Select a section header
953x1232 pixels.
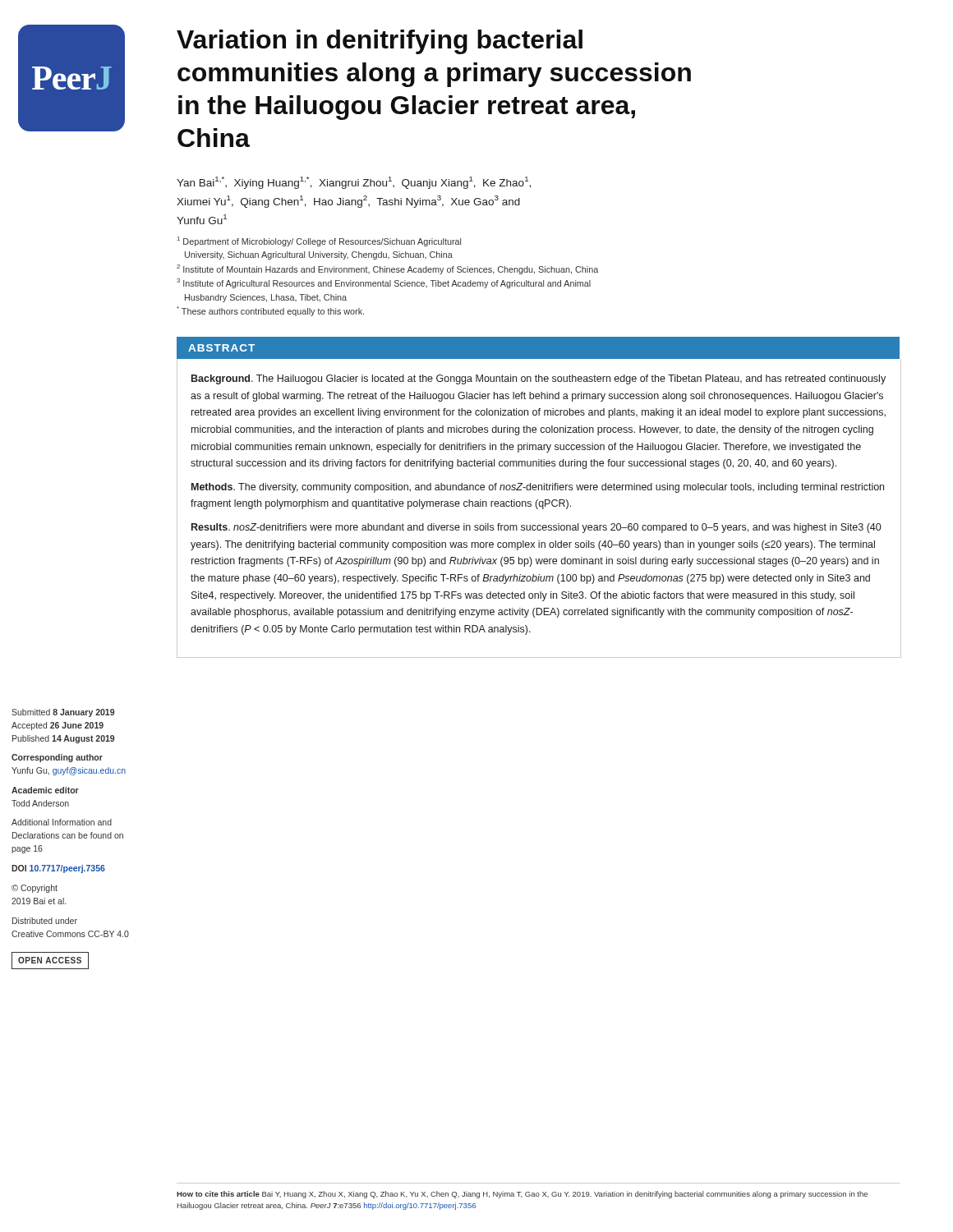[538, 497]
